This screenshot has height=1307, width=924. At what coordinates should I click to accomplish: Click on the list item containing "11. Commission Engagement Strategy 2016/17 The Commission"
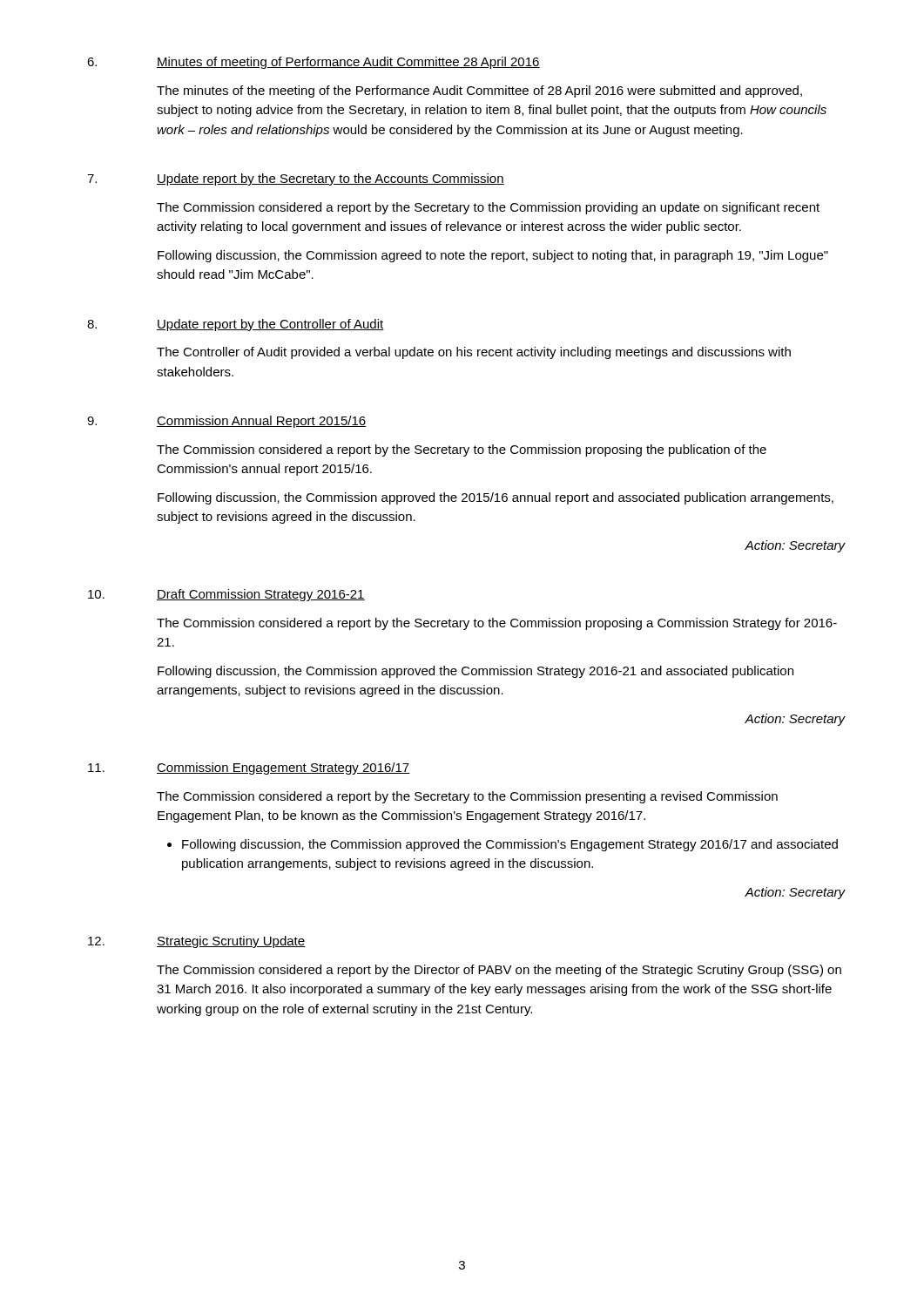coord(466,834)
